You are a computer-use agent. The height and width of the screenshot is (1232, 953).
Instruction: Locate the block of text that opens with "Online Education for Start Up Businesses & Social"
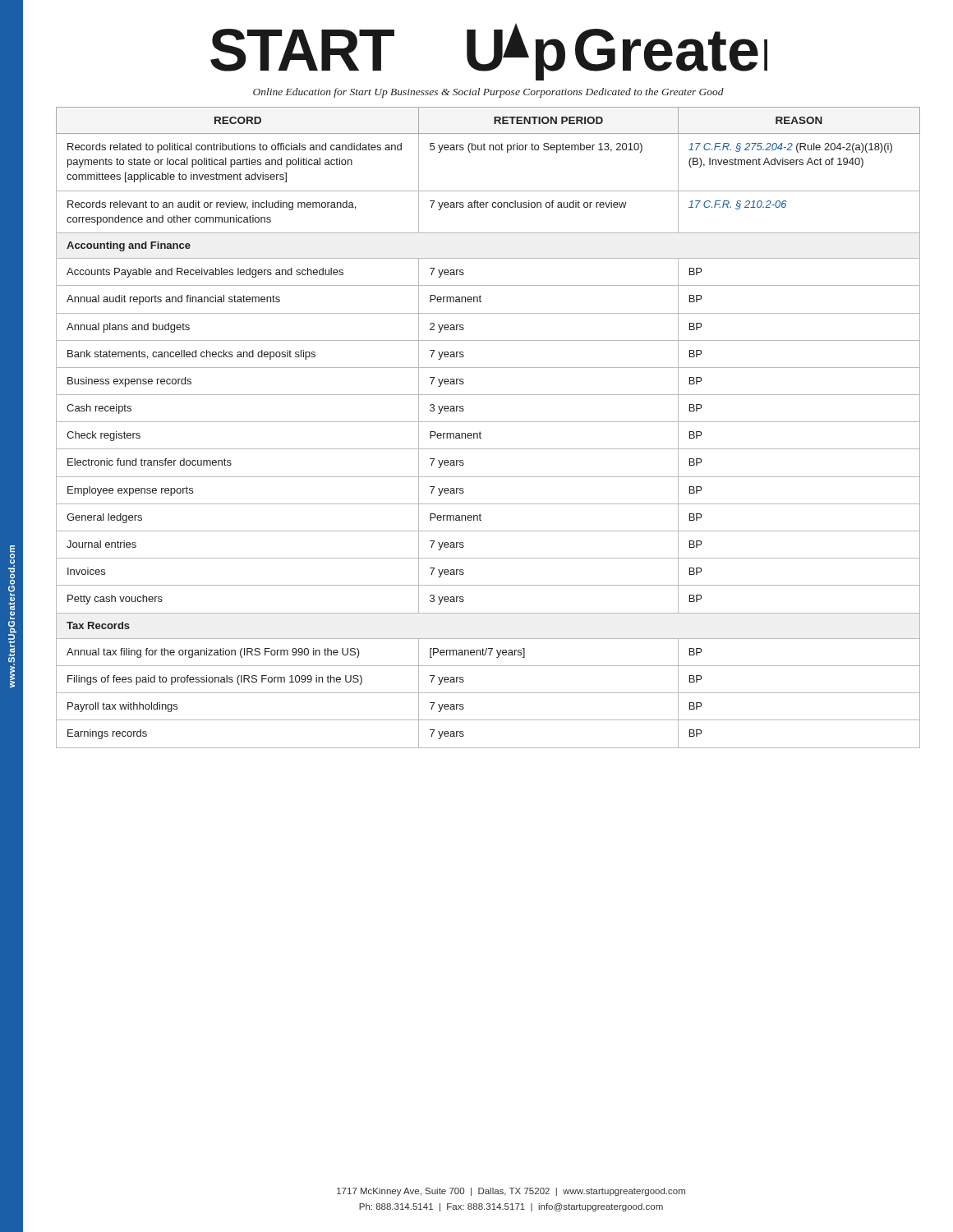point(488,92)
